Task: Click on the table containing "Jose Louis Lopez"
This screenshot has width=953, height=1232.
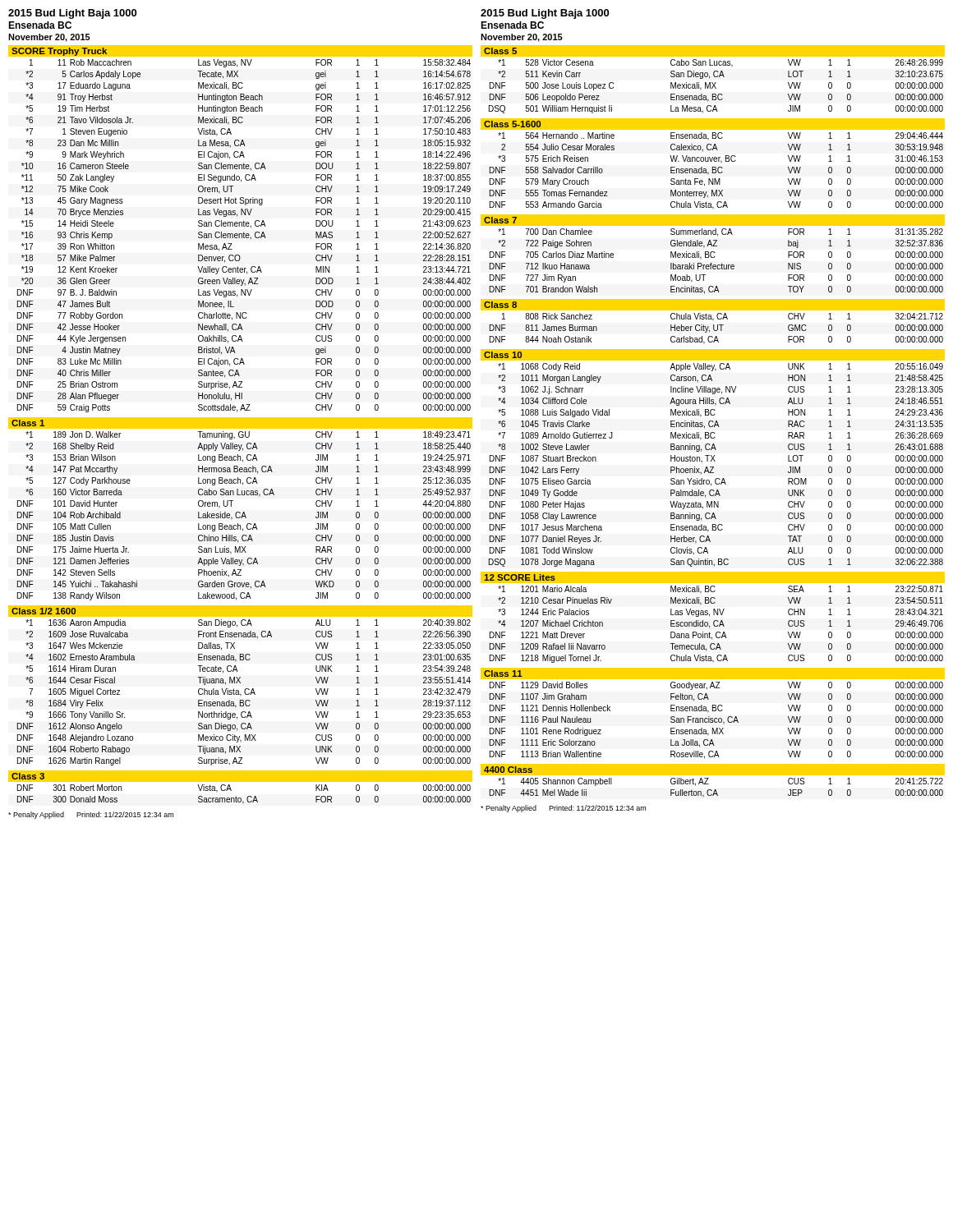Action: pyautogui.click(x=713, y=86)
